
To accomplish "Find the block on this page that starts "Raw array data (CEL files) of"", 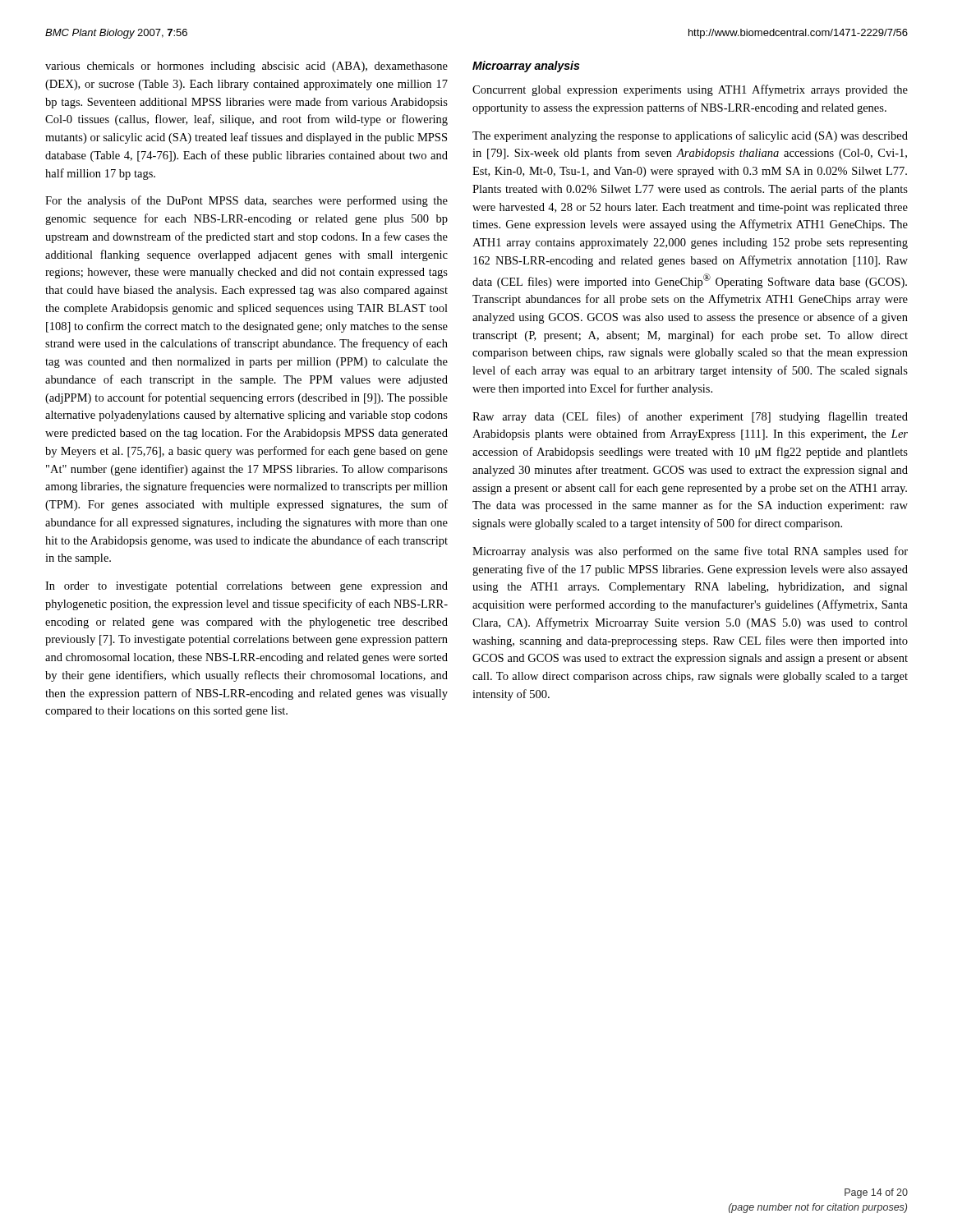I will [690, 470].
